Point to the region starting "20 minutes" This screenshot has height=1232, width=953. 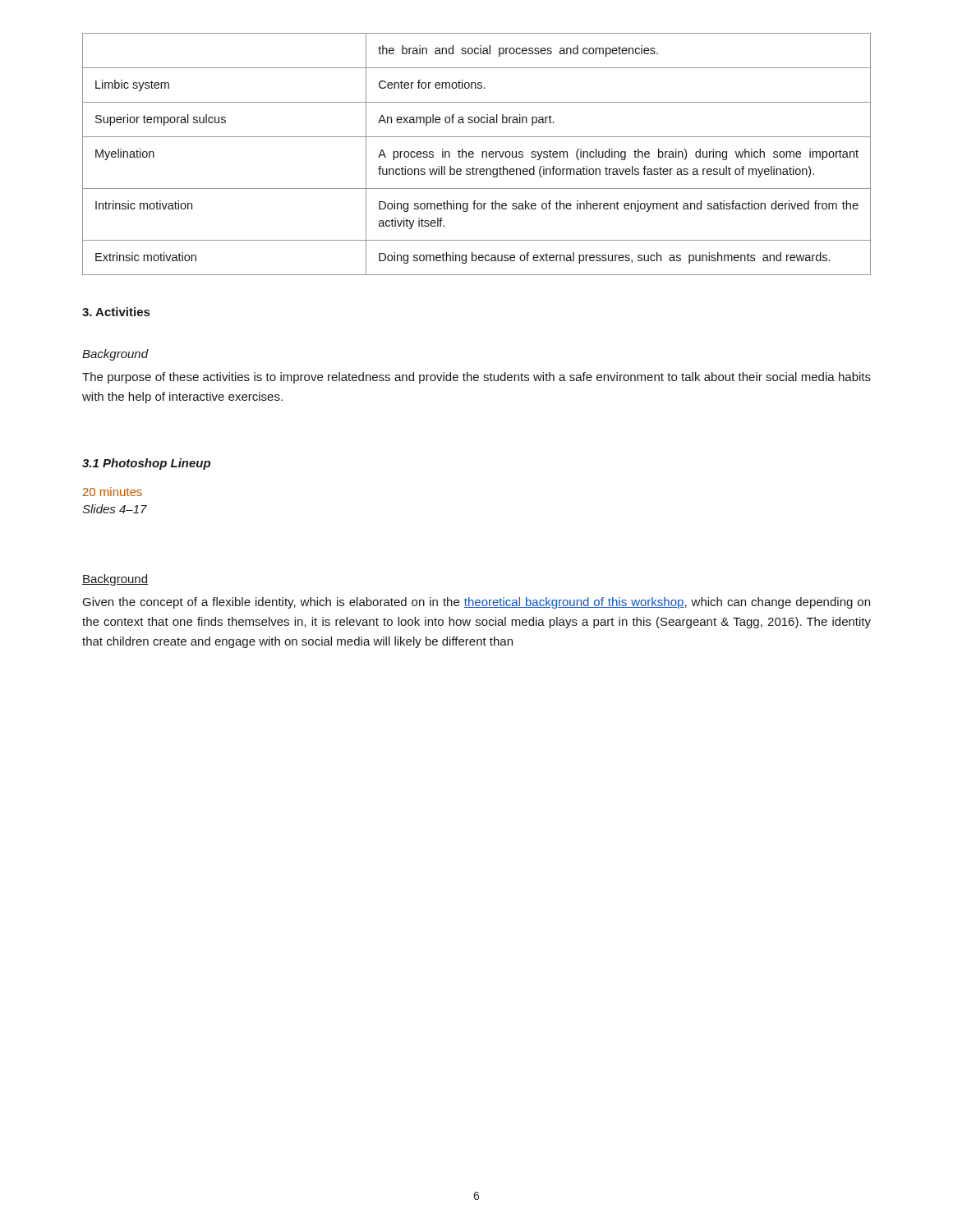112,492
